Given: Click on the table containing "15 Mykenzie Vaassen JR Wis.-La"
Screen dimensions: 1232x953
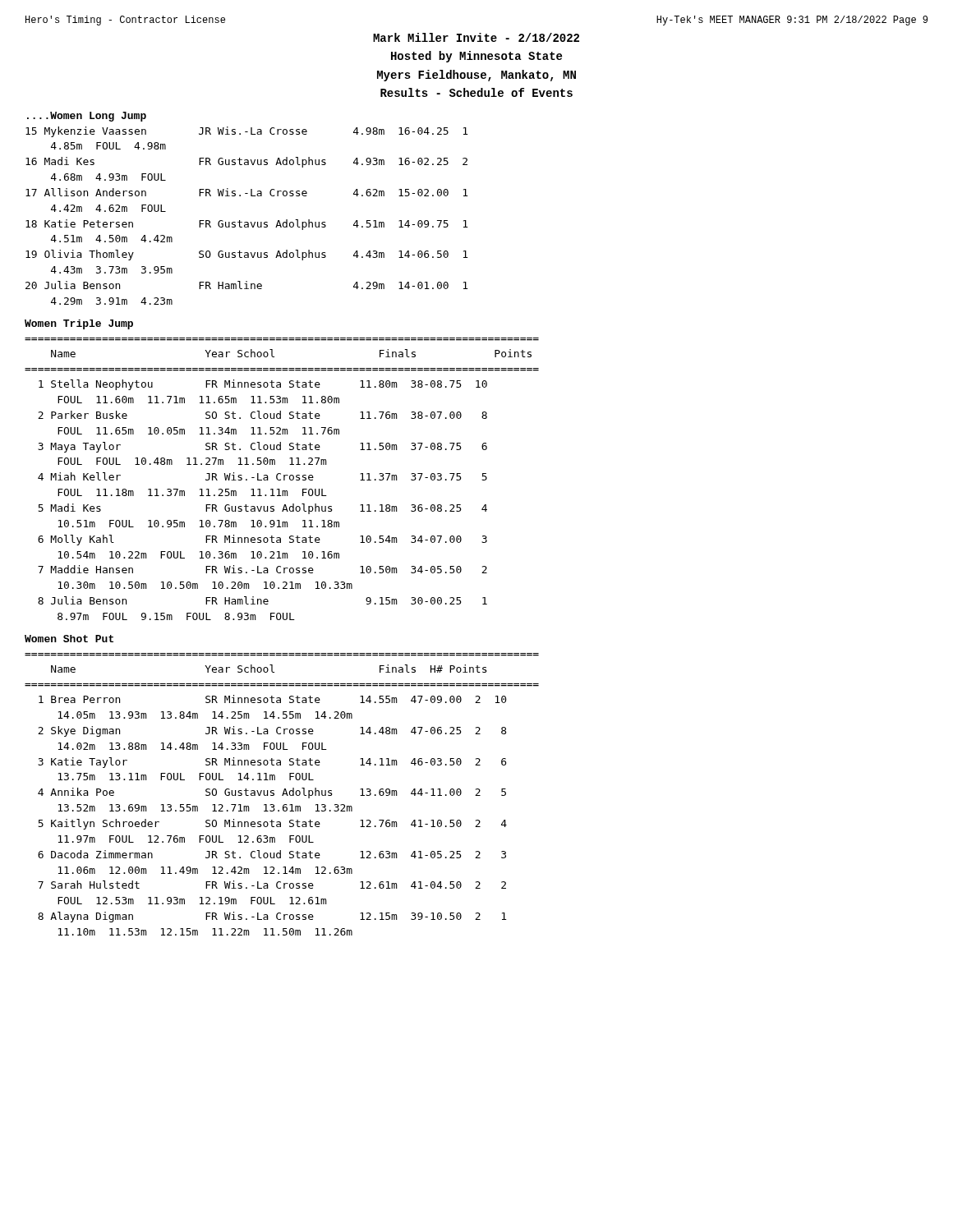Looking at the screenshot, I should (x=476, y=217).
